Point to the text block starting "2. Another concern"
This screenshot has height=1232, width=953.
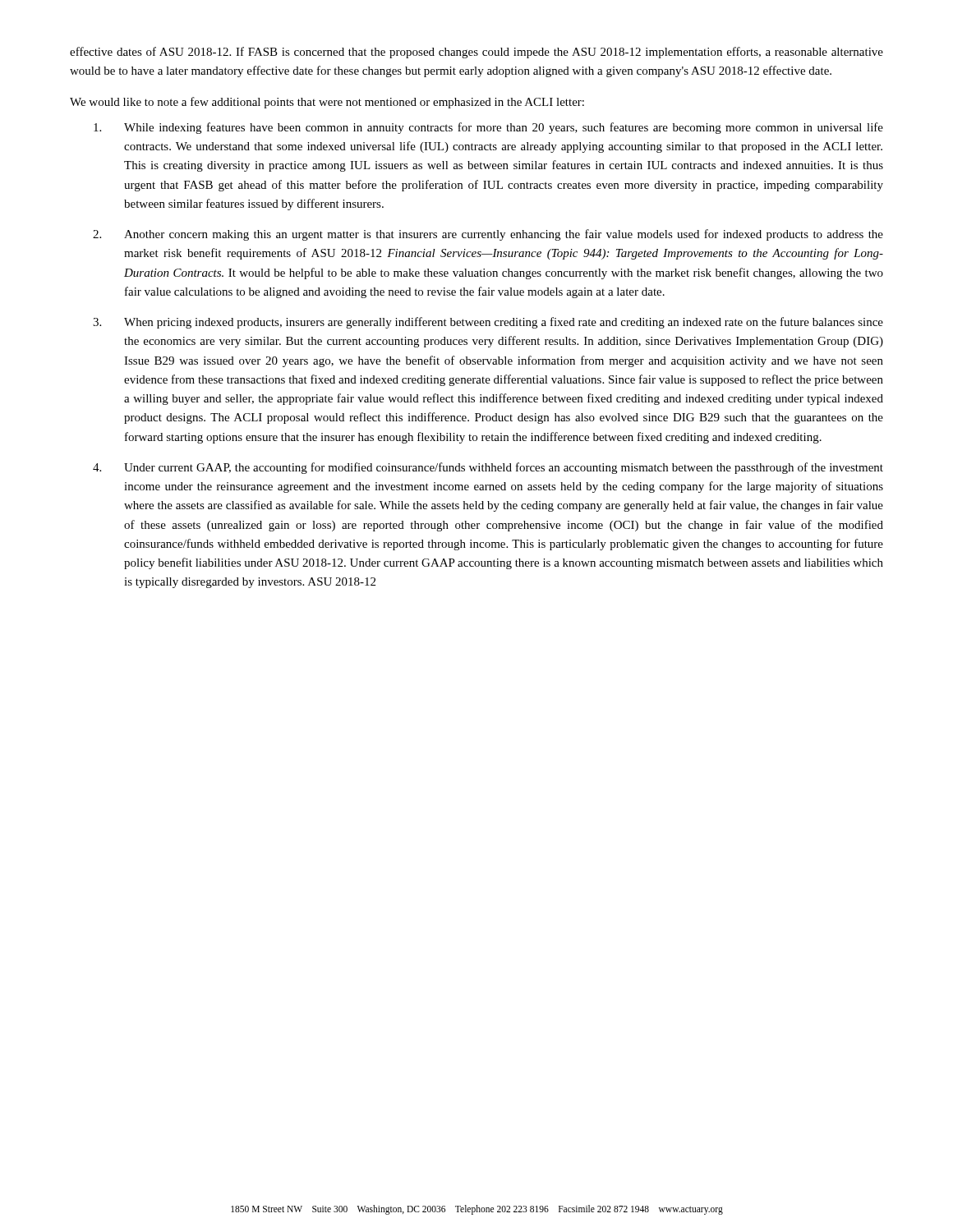pyautogui.click(x=476, y=263)
